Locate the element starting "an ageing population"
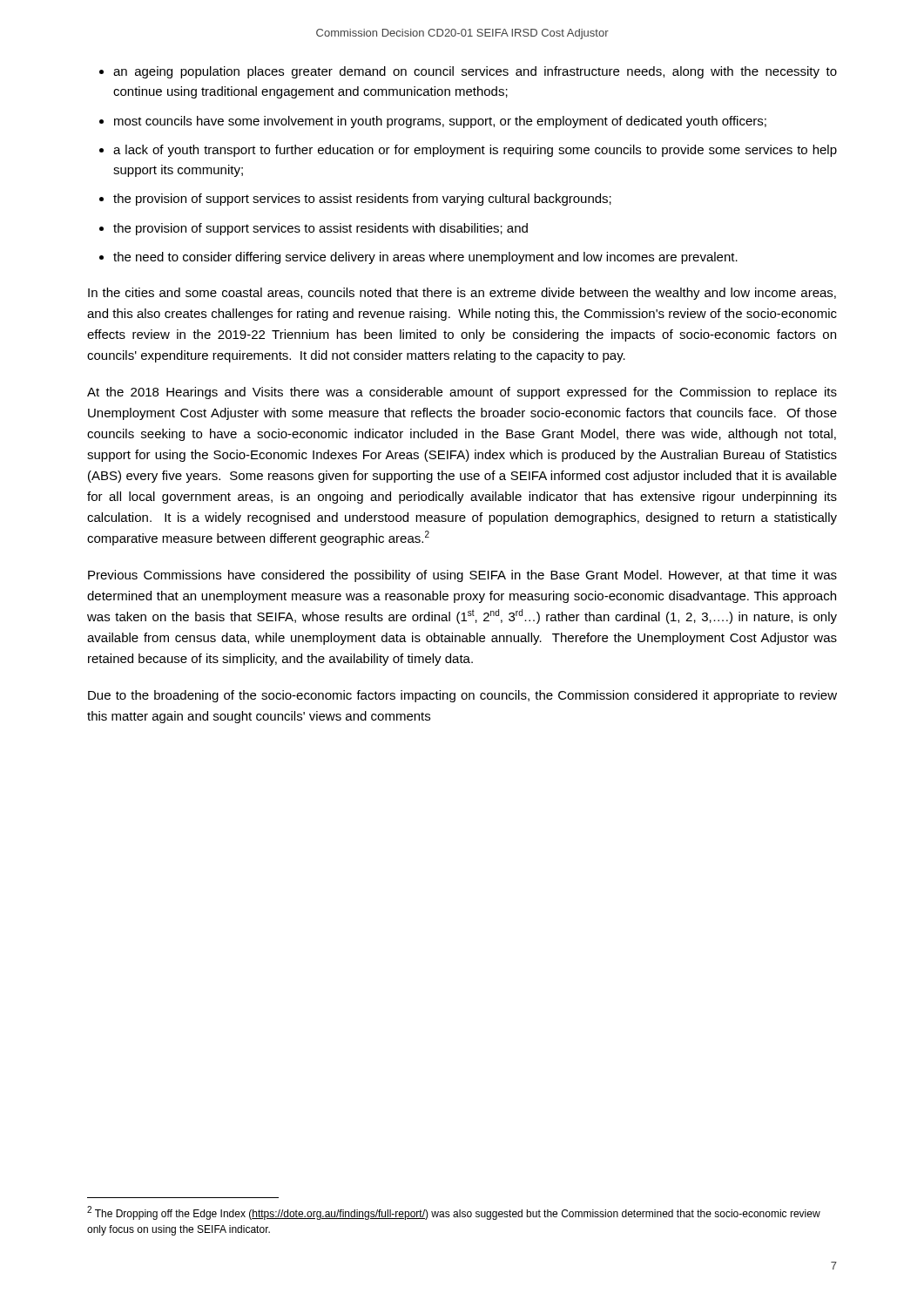The height and width of the screenshot is (1307, 924). (475, 81)
